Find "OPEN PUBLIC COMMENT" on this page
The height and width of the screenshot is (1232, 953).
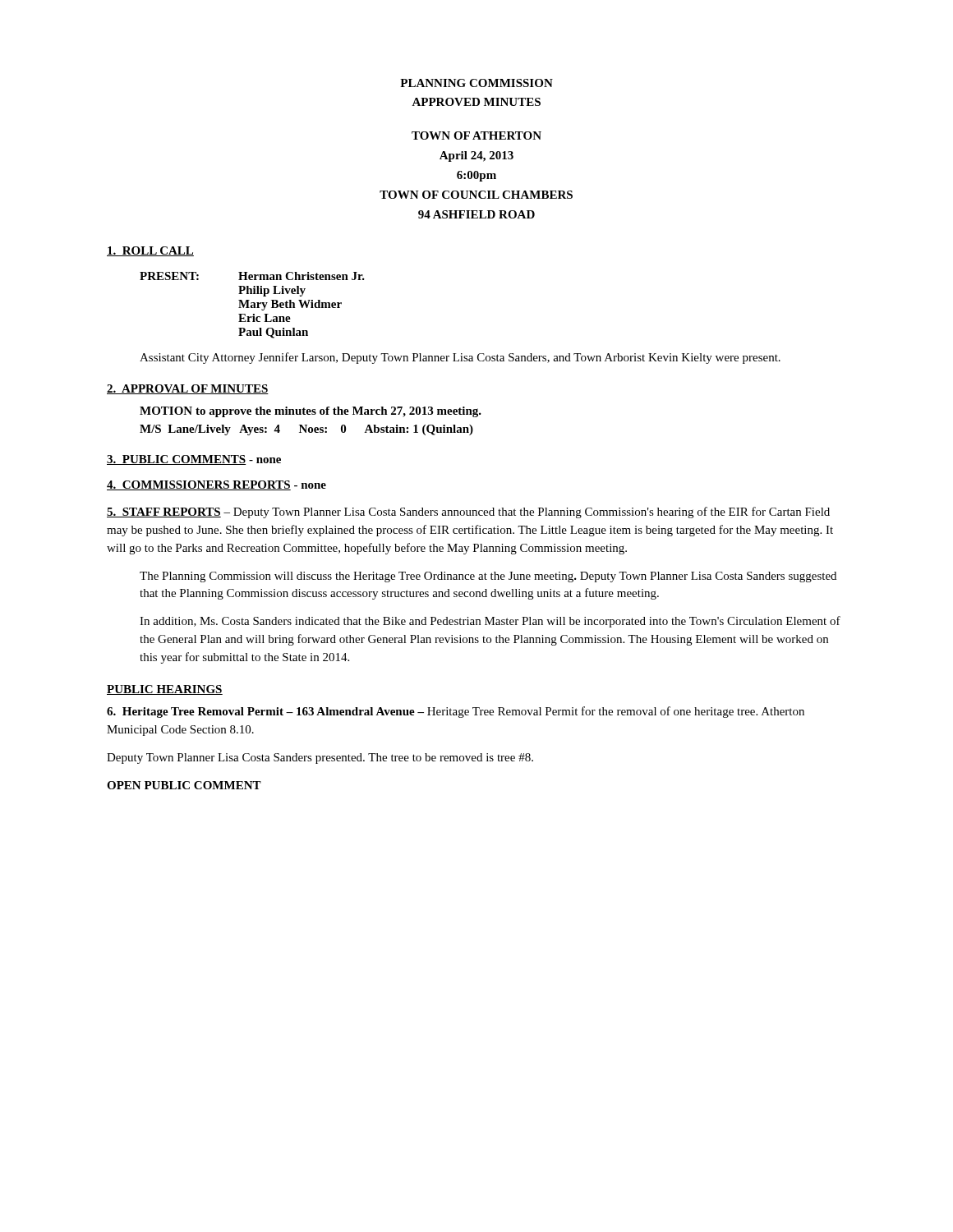(x=184, y=785)
